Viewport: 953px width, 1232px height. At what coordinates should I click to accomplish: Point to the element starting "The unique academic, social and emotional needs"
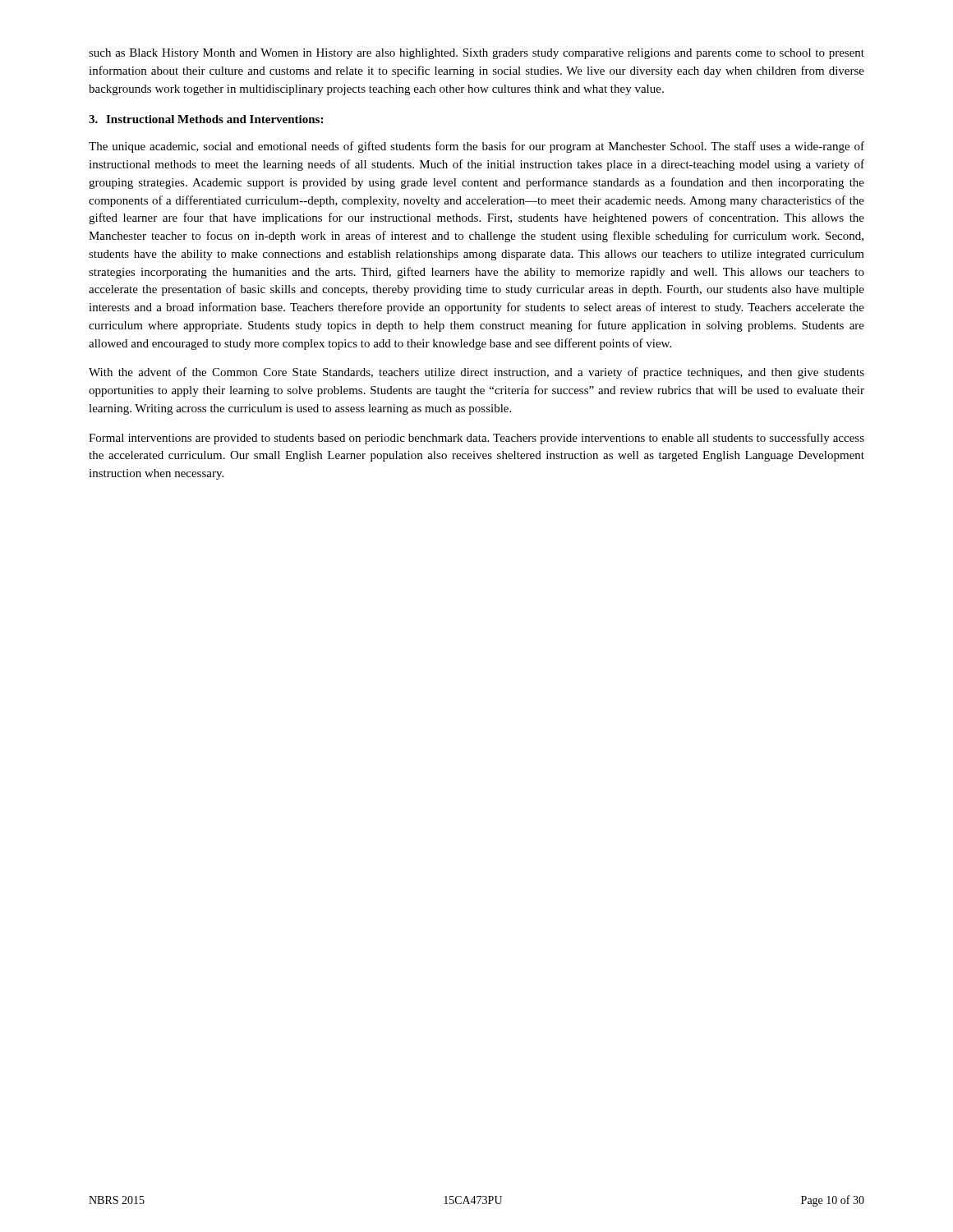coord(476,245)
